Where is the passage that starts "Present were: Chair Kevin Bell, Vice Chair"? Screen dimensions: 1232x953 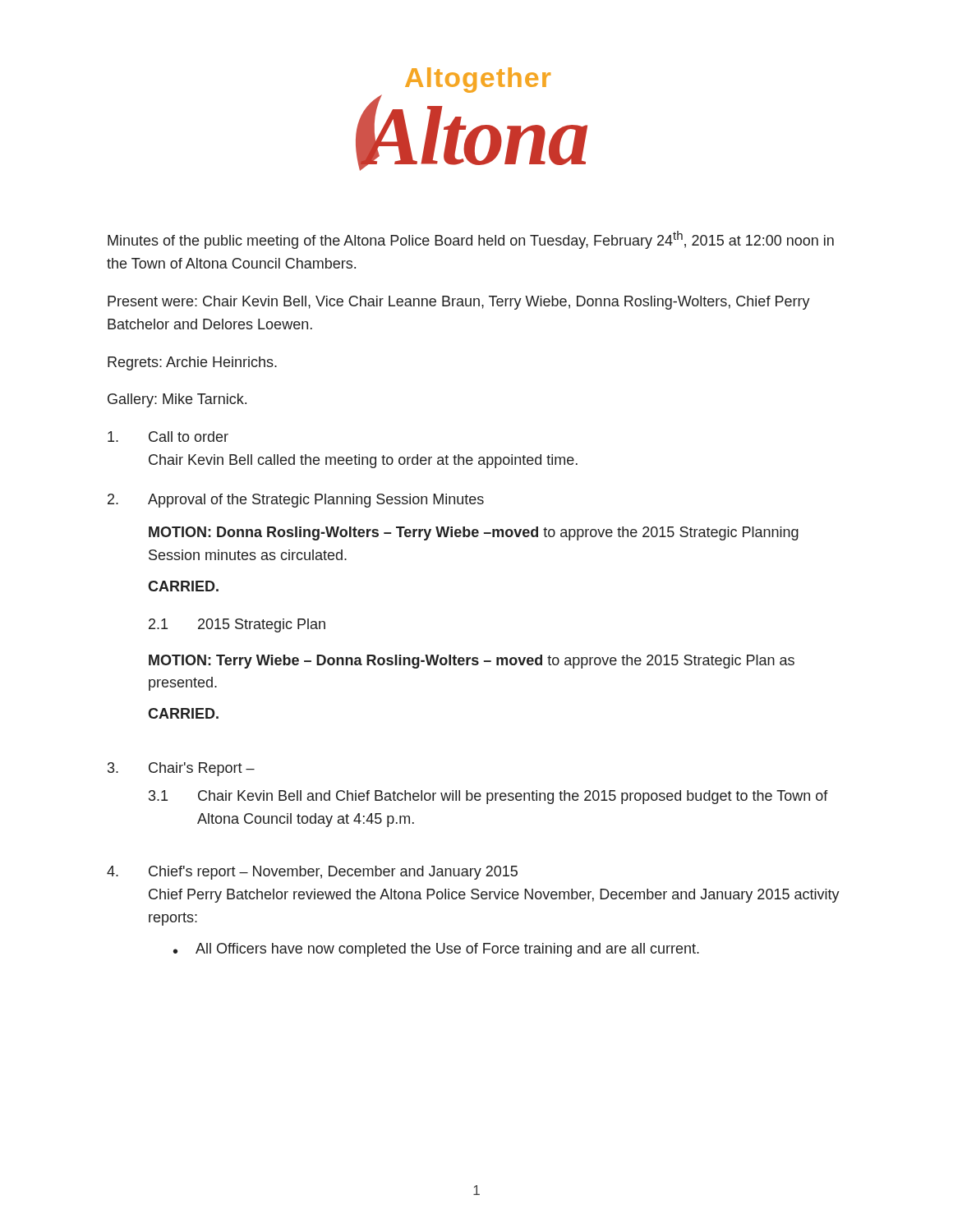click(458, 313)
